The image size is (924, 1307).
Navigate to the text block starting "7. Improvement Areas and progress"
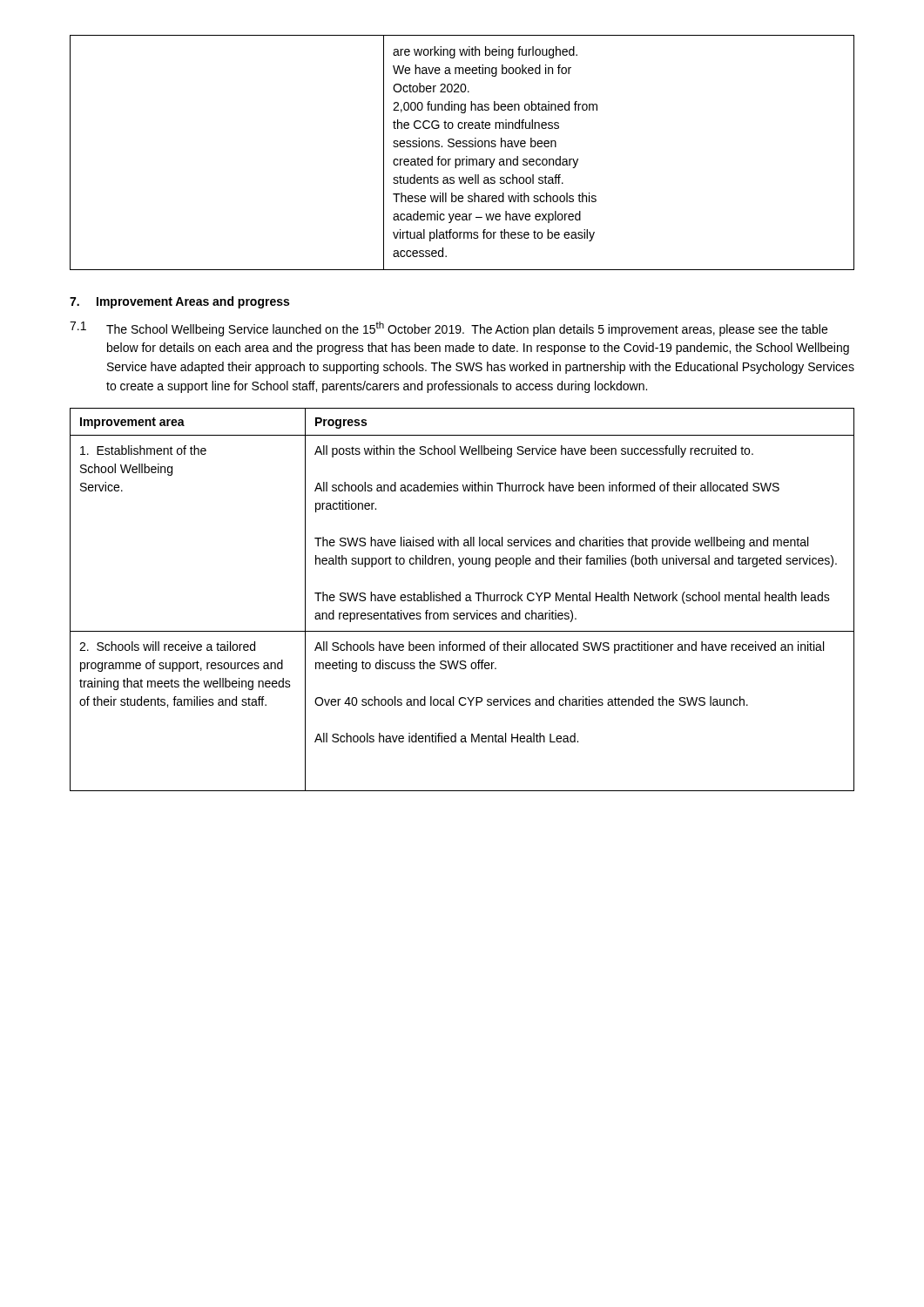[180, 301]
